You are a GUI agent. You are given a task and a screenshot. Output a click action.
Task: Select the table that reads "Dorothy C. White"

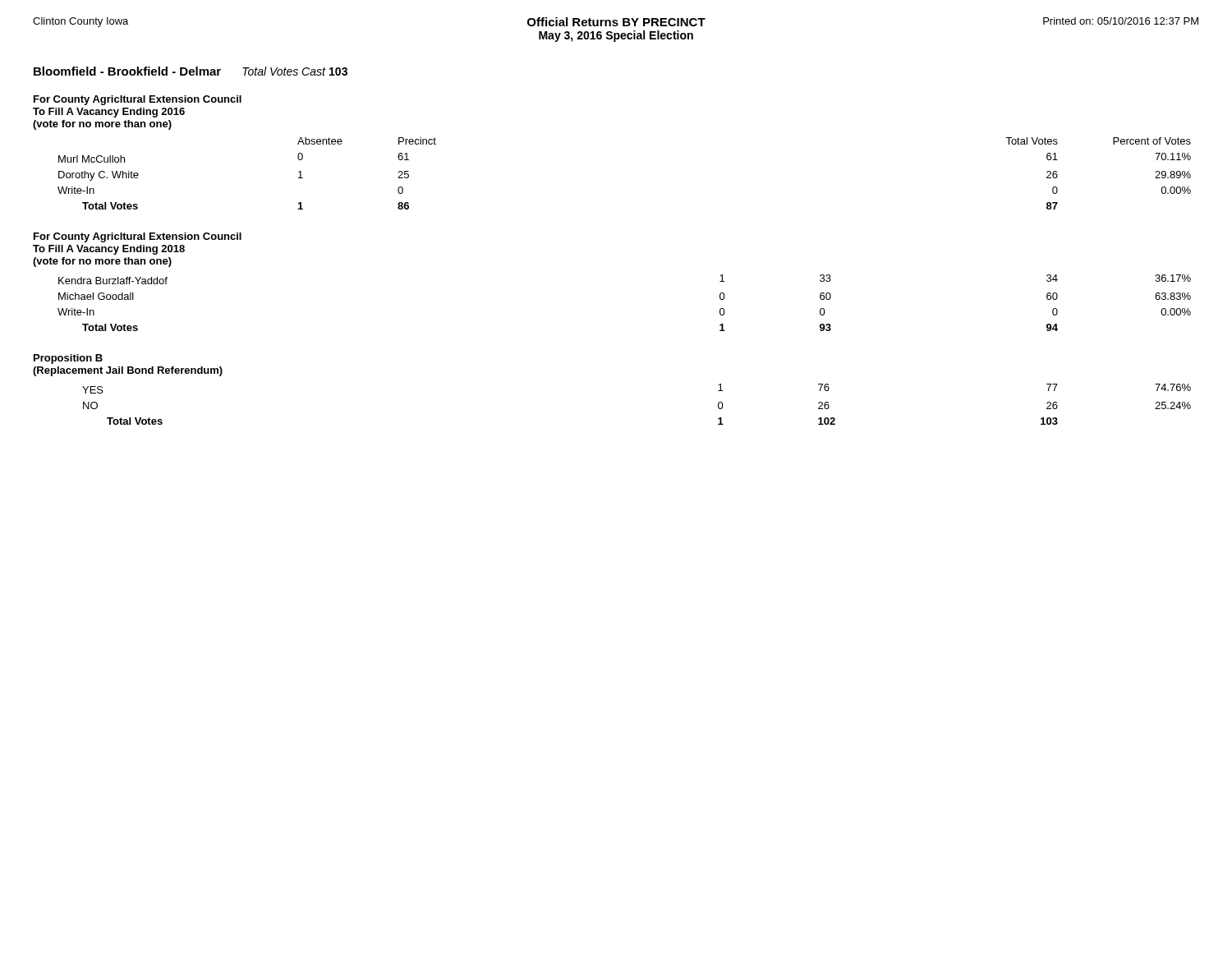[616, 173]
